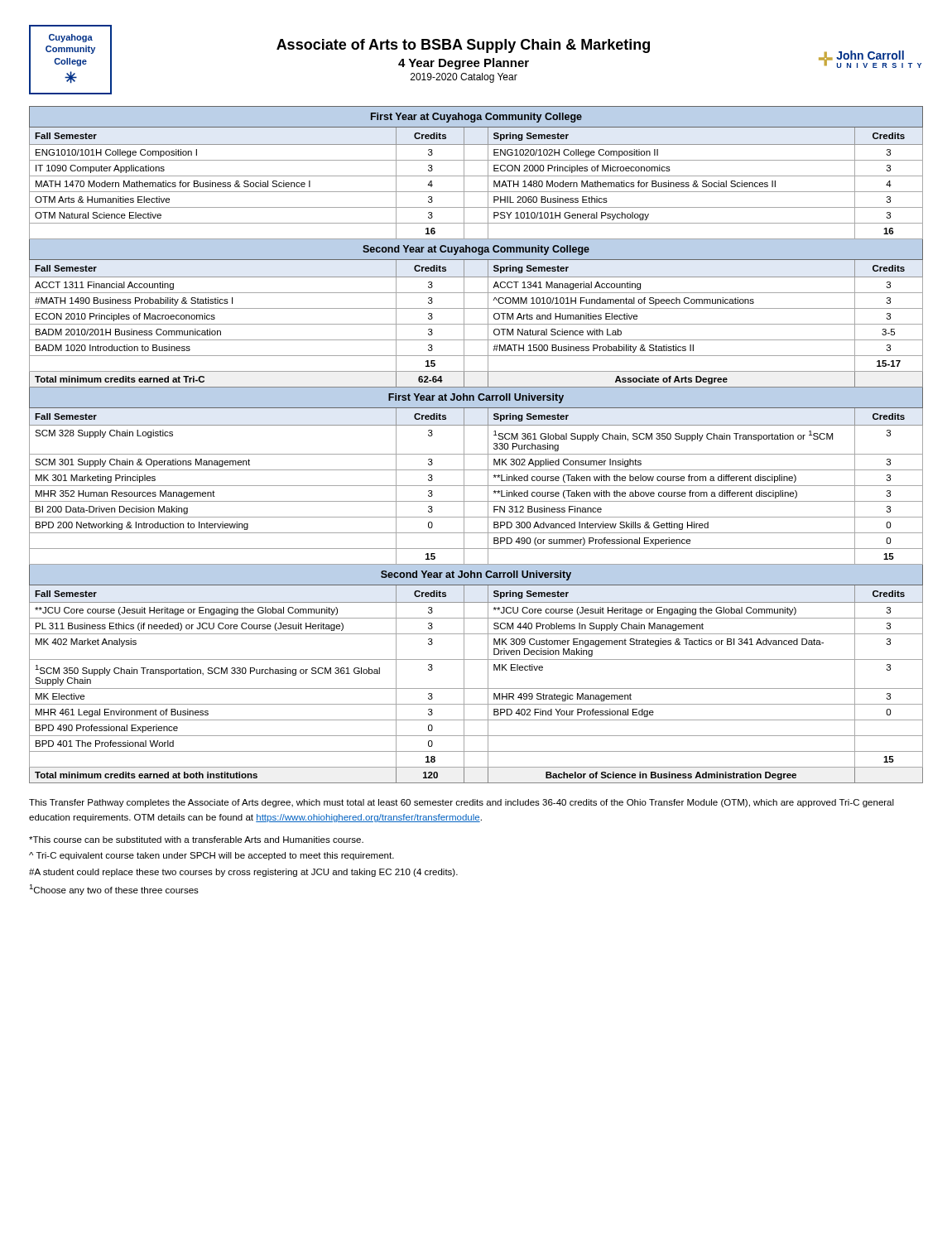Click on the table containing "MK 402 Market Analysis"
The image size is (952, 1242).
pyautogui.click(x=476, y=445)
